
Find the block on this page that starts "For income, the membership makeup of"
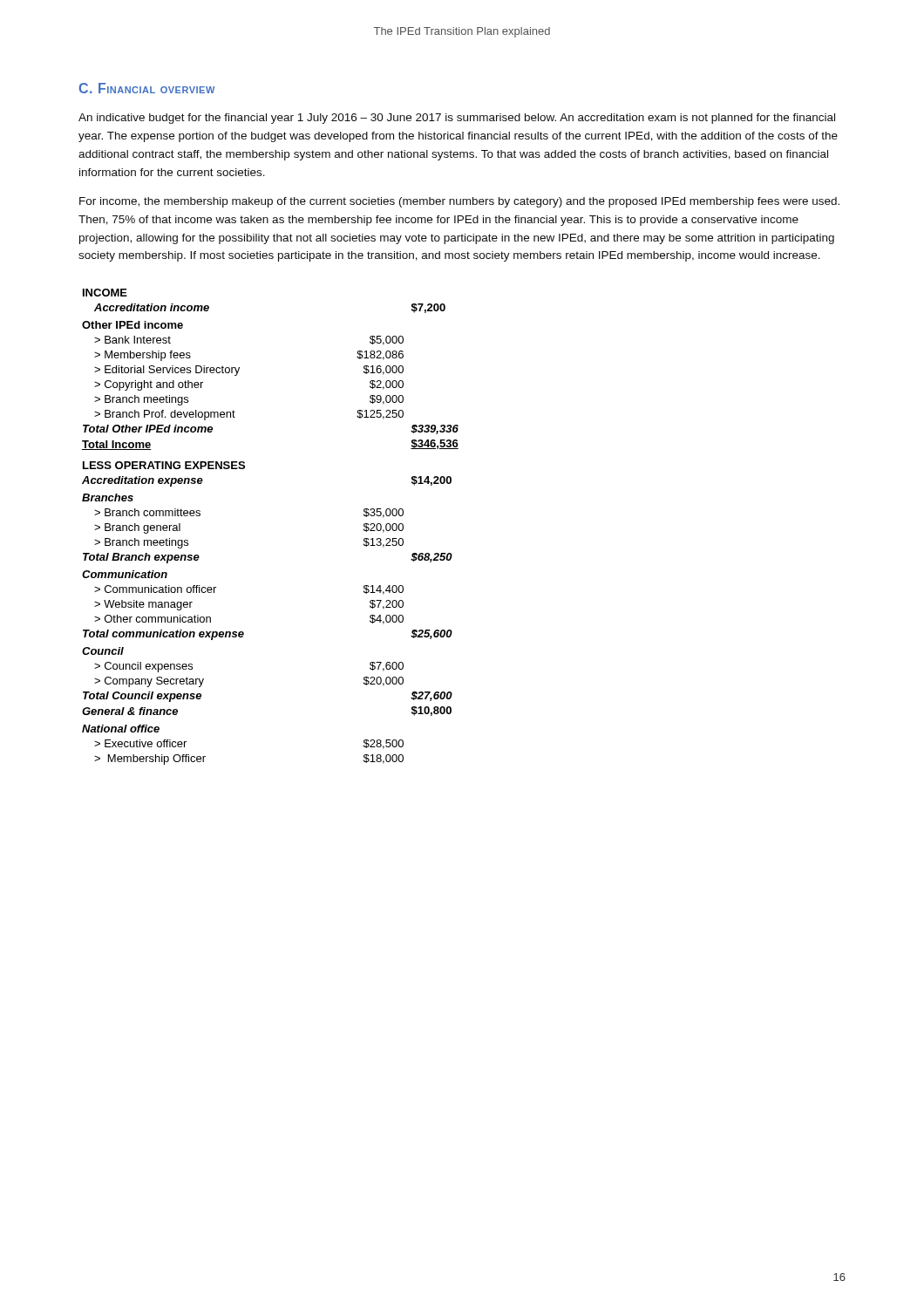click(x=459, y=228)
